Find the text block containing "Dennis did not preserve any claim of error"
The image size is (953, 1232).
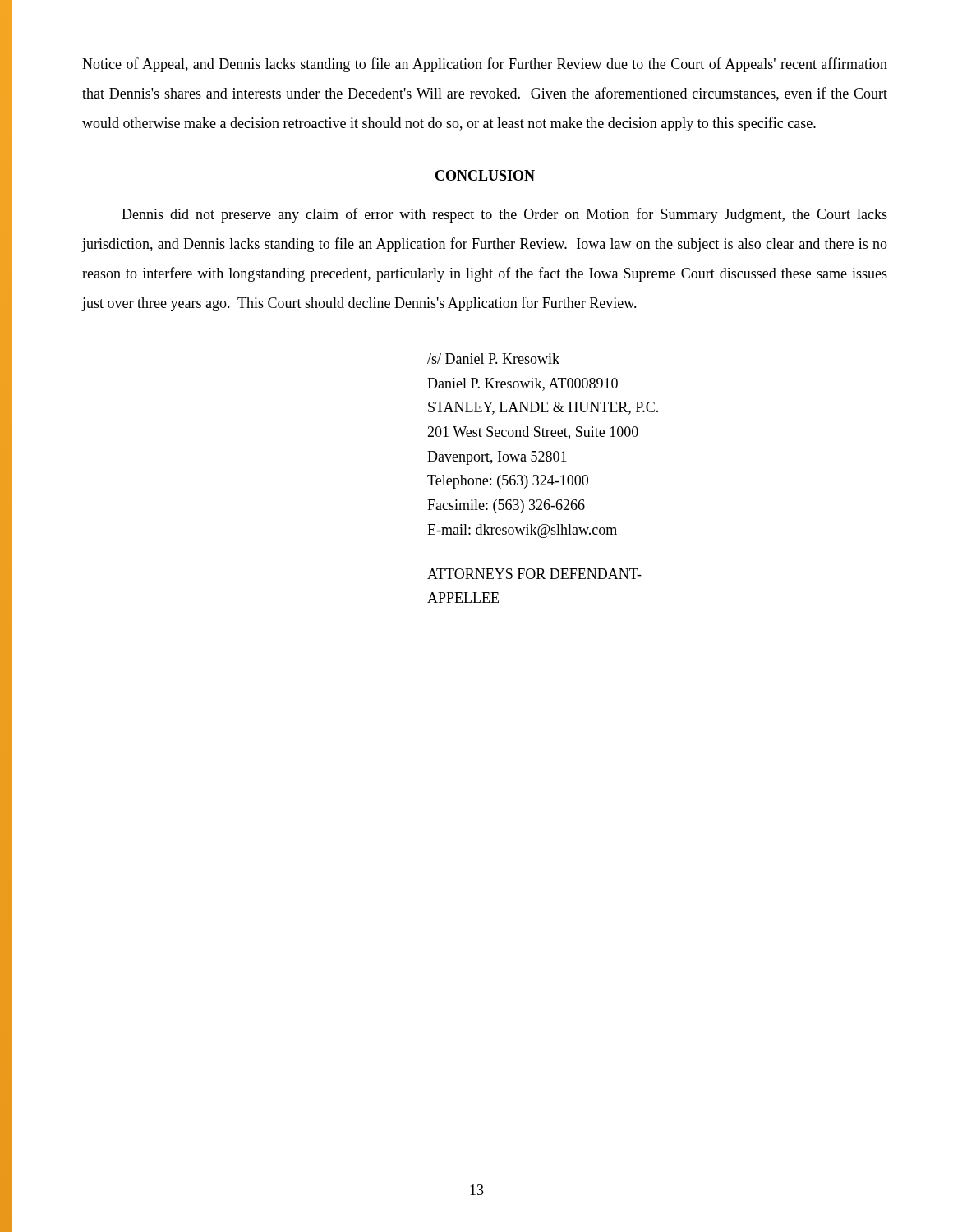pyautogui.click(x=485, y=259)
